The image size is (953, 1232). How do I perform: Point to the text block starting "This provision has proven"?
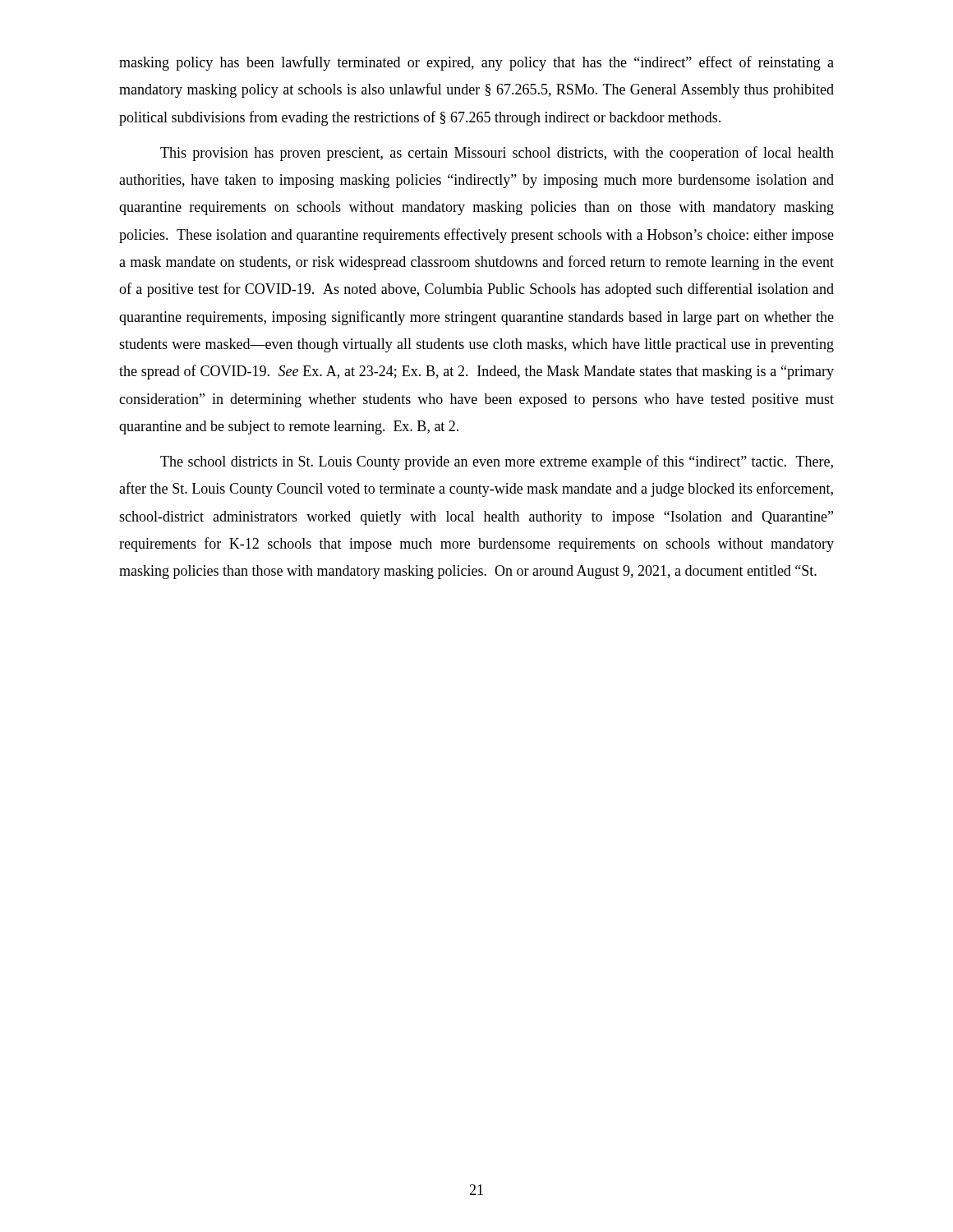point(476,290)
